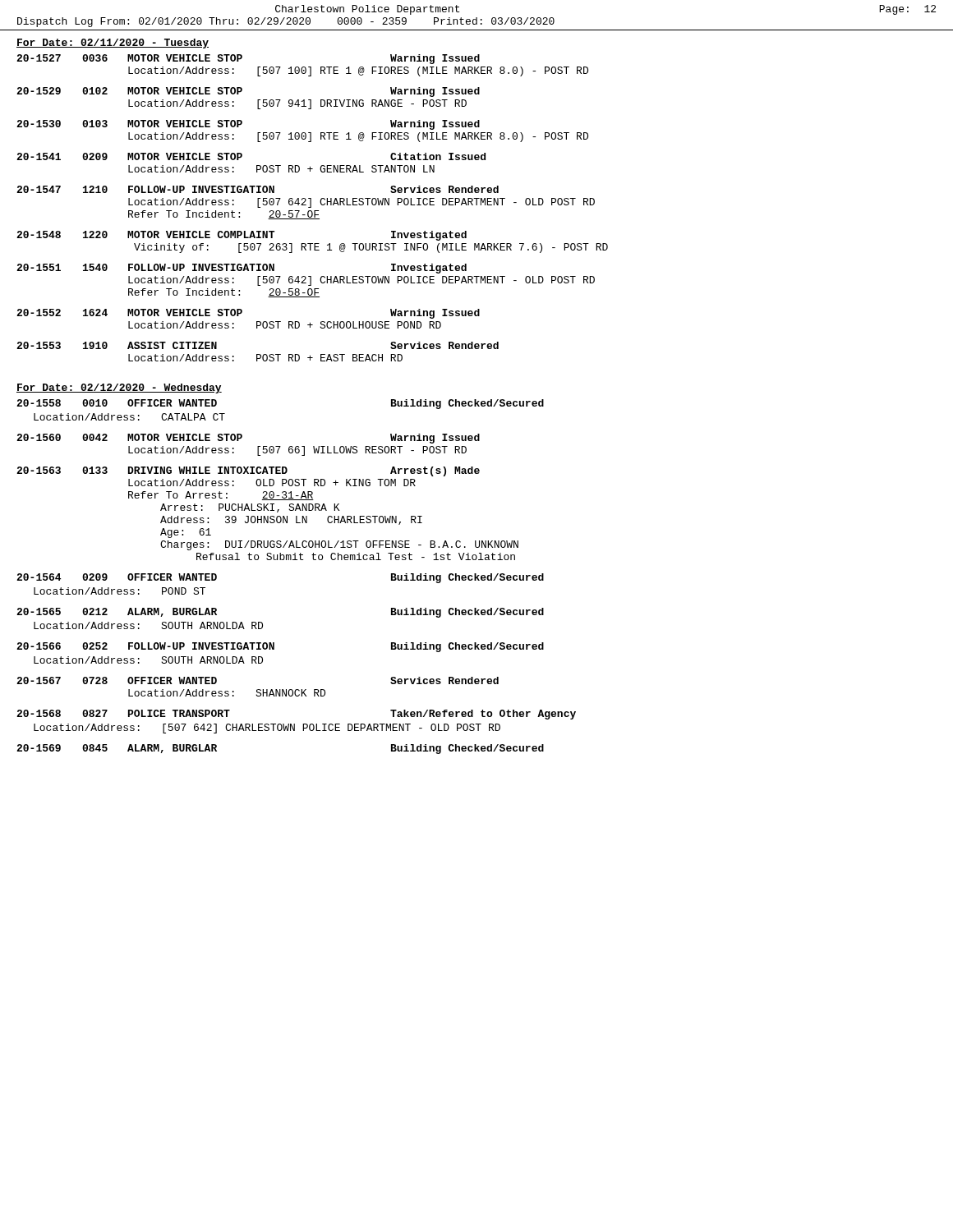
Task: Click the passage that begins "20-1548 1220 MOTOR VEHICLE COMPLAINT Investigated Vicinity"
Action: tap(476, 241)
